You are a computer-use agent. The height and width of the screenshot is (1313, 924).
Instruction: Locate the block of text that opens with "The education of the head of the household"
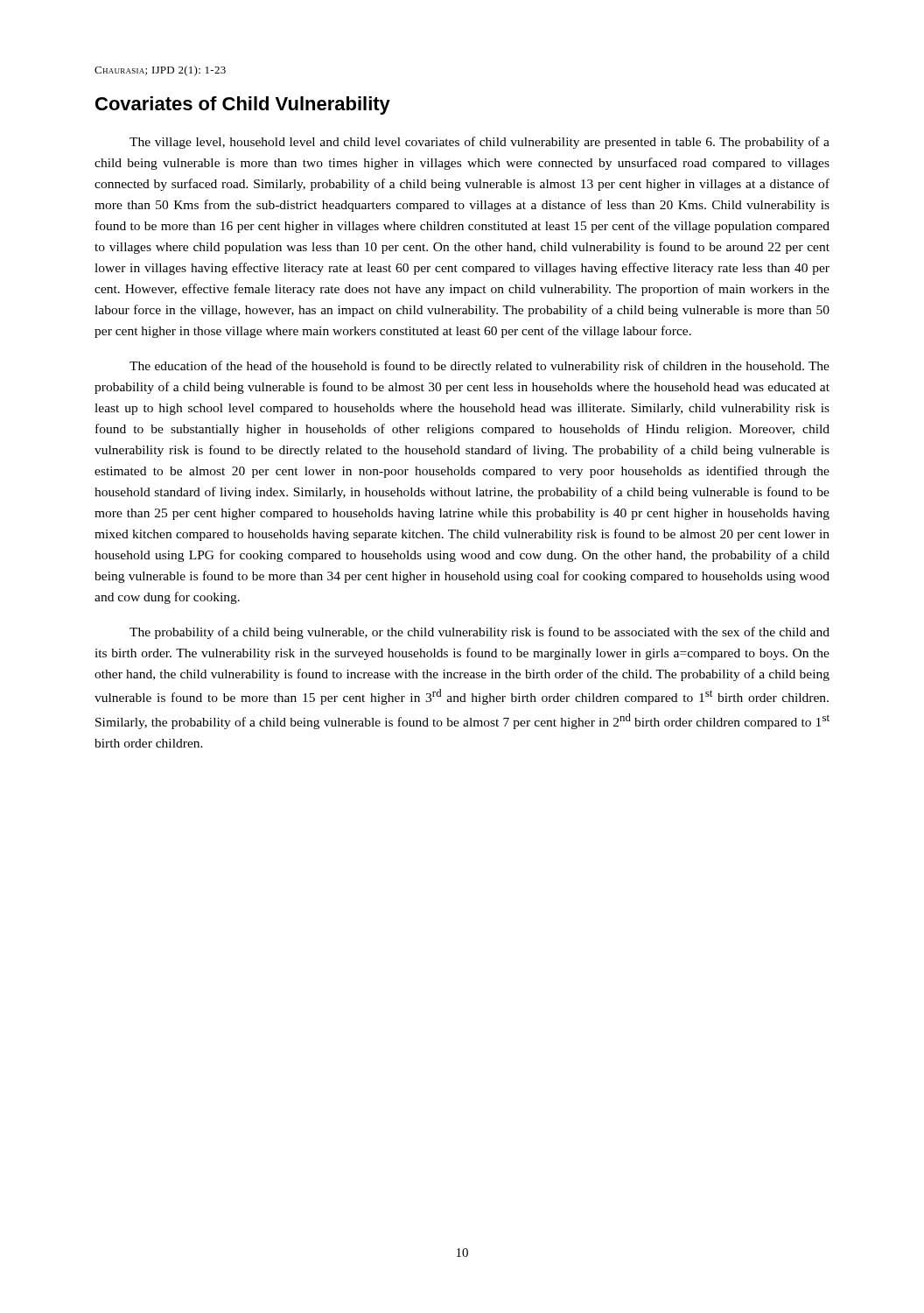pos(462,481)
